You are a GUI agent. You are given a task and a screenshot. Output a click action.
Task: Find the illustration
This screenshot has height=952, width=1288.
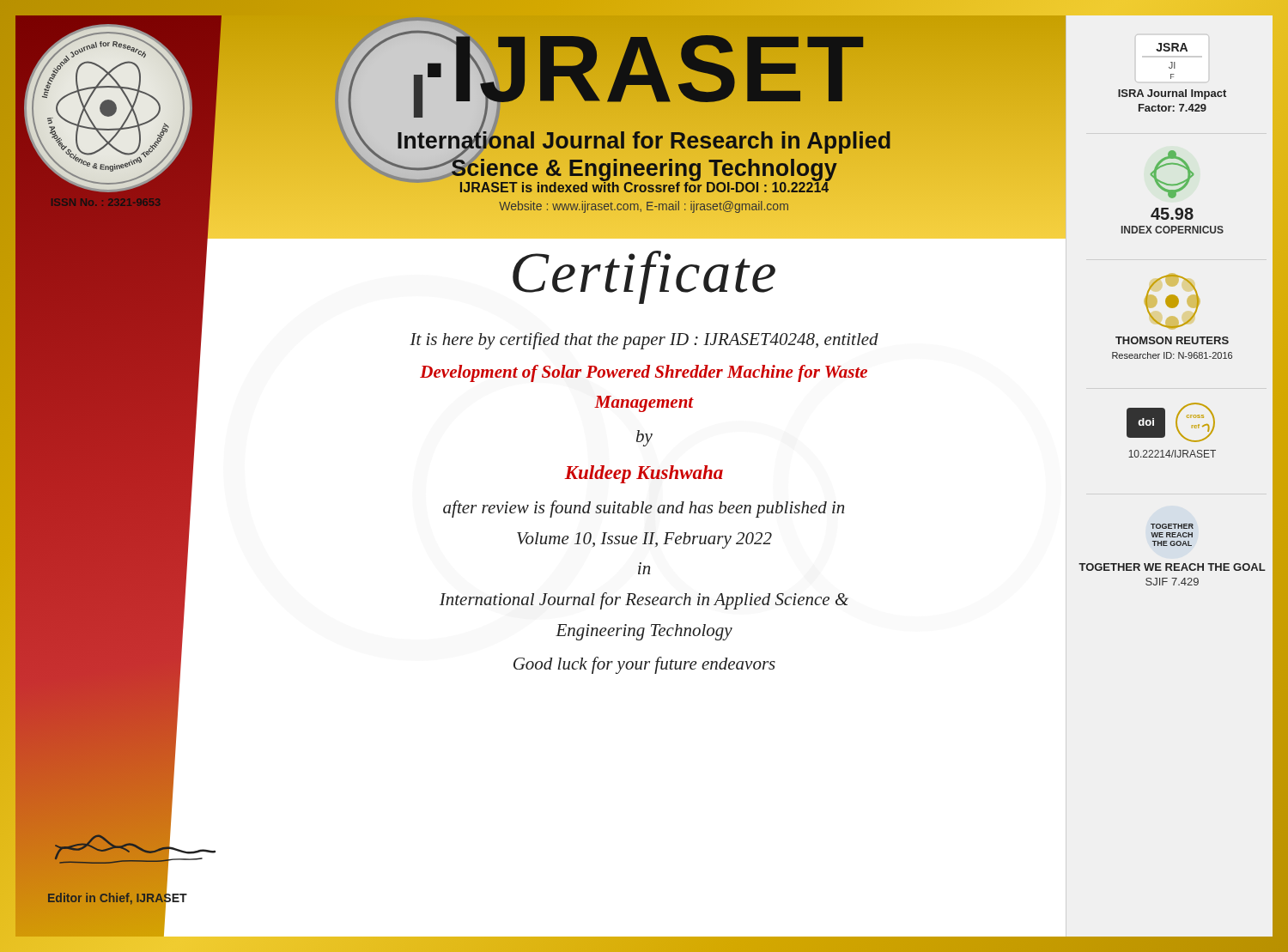[133, 845]
